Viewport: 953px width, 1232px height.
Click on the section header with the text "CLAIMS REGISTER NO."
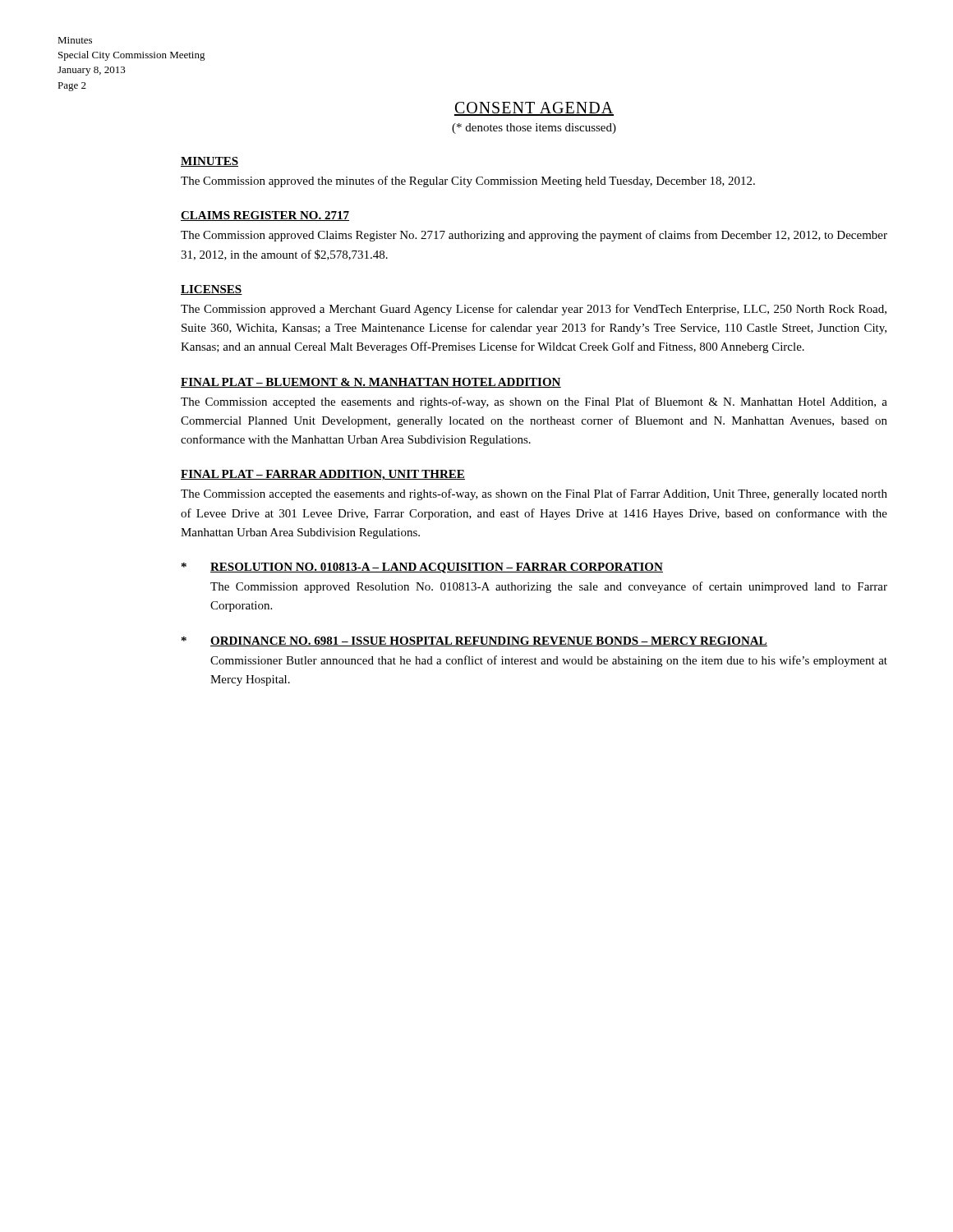pos(265,215)
